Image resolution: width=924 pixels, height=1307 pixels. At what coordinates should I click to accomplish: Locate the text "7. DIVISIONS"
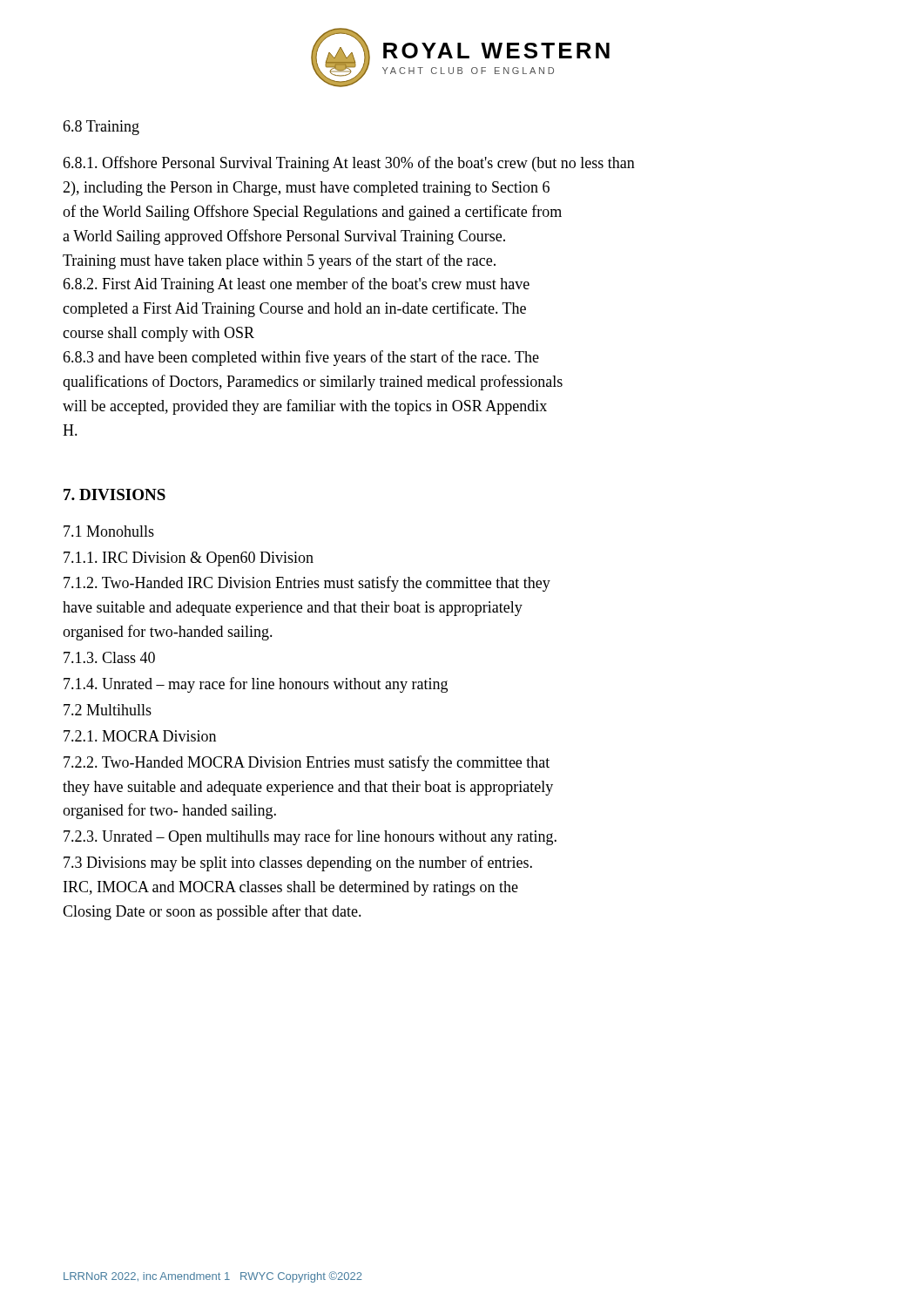click(x=114, y=494)
